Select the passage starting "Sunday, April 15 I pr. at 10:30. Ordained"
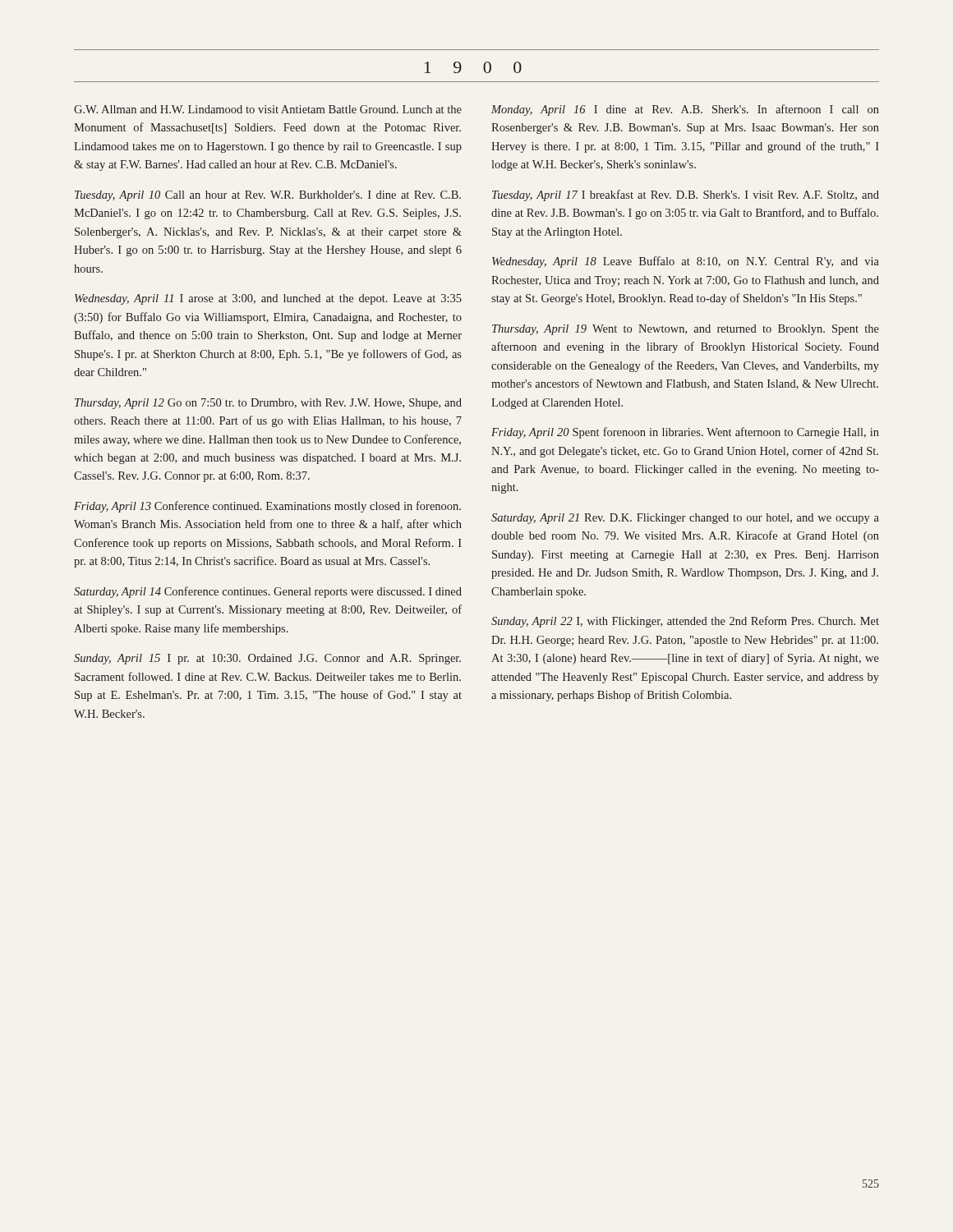Screen dimensions: 1232x953 pos(268,686)
